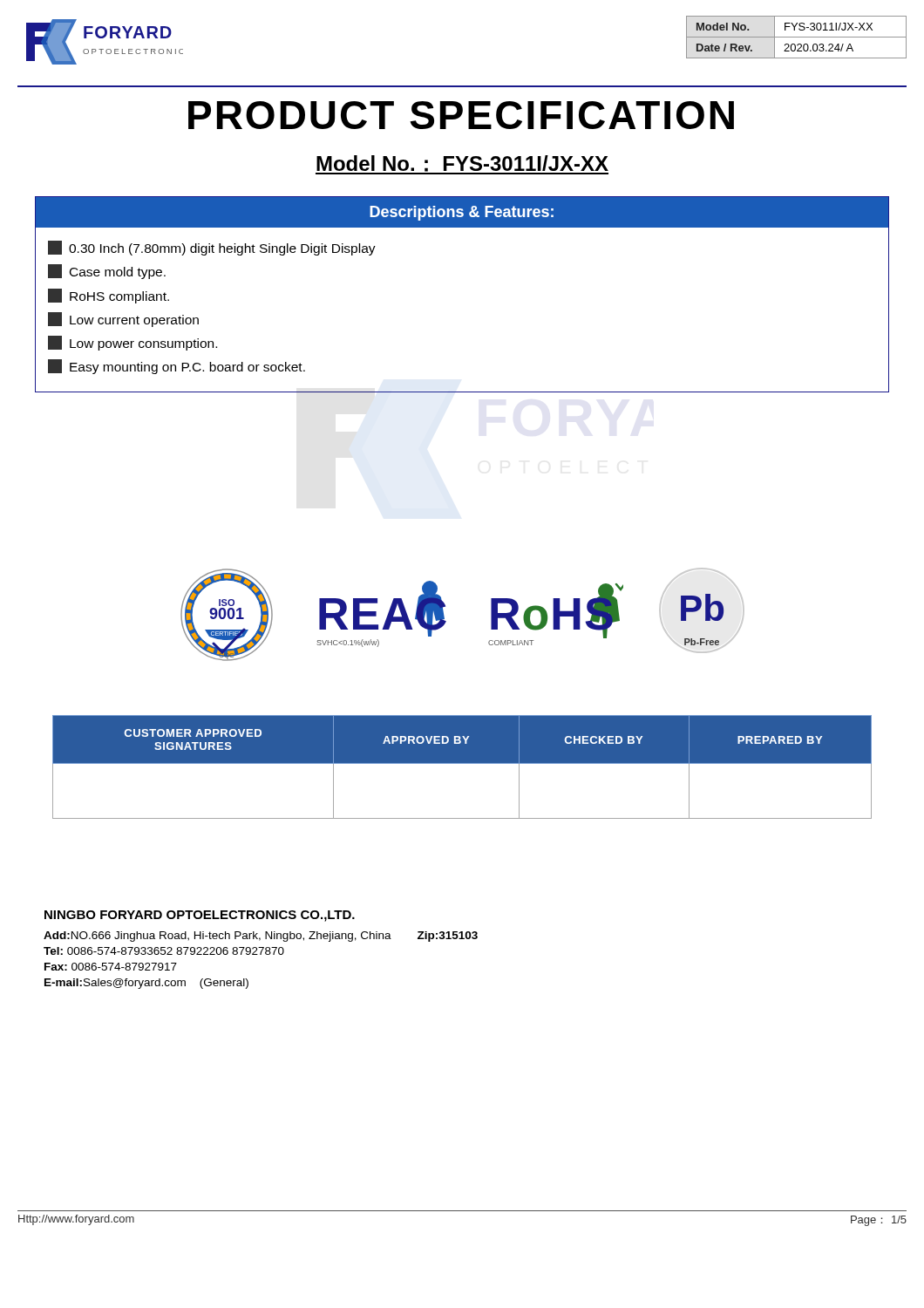The height and width of the screenshot is (1308, 924).
Task: Find the block starting "Case mold type."
Action: tap(107, 272)
